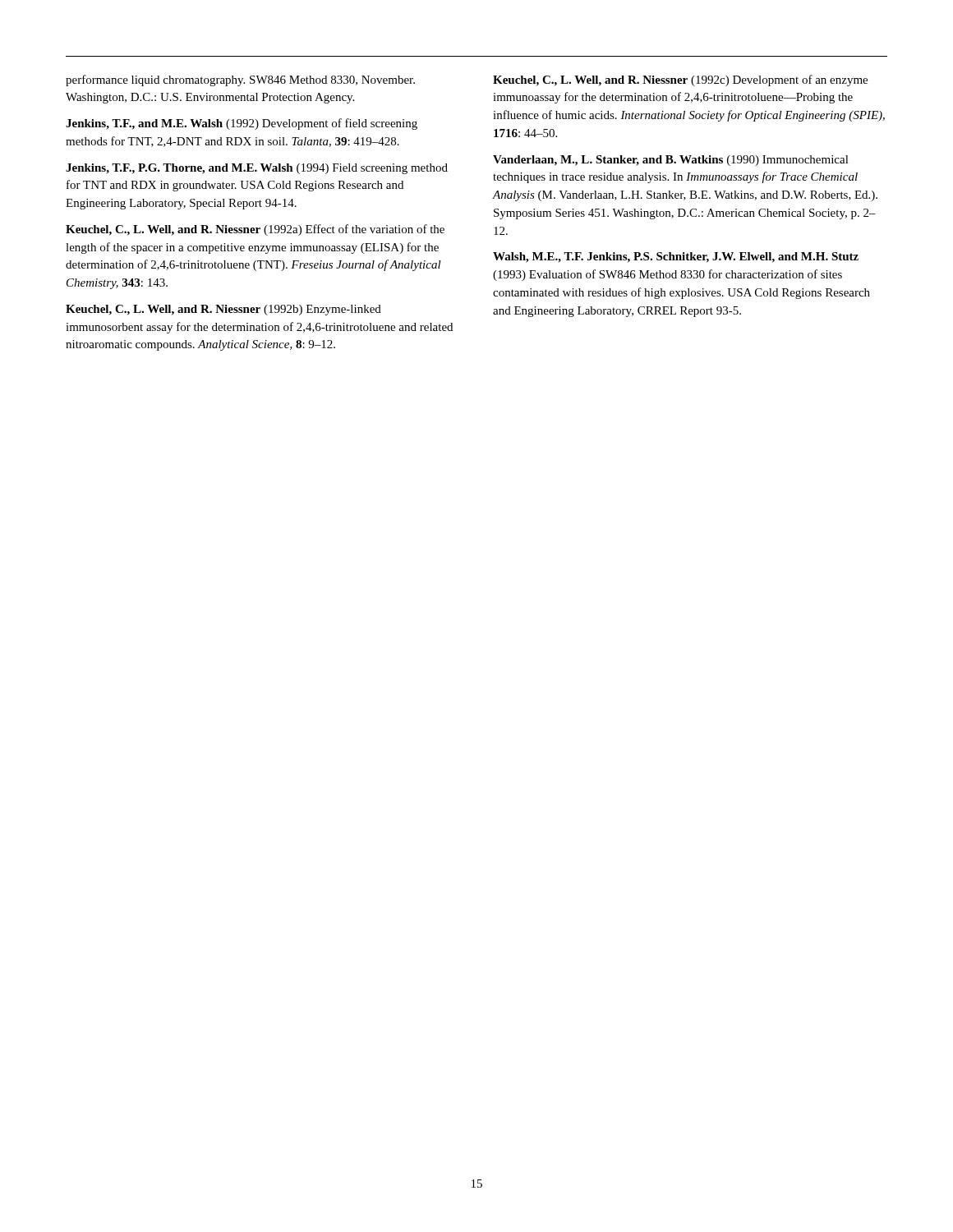Click on the text starting "performance liquid chromatography. SW846 Method"
This screenshot has width=953, height=1232.
[241, 88]
